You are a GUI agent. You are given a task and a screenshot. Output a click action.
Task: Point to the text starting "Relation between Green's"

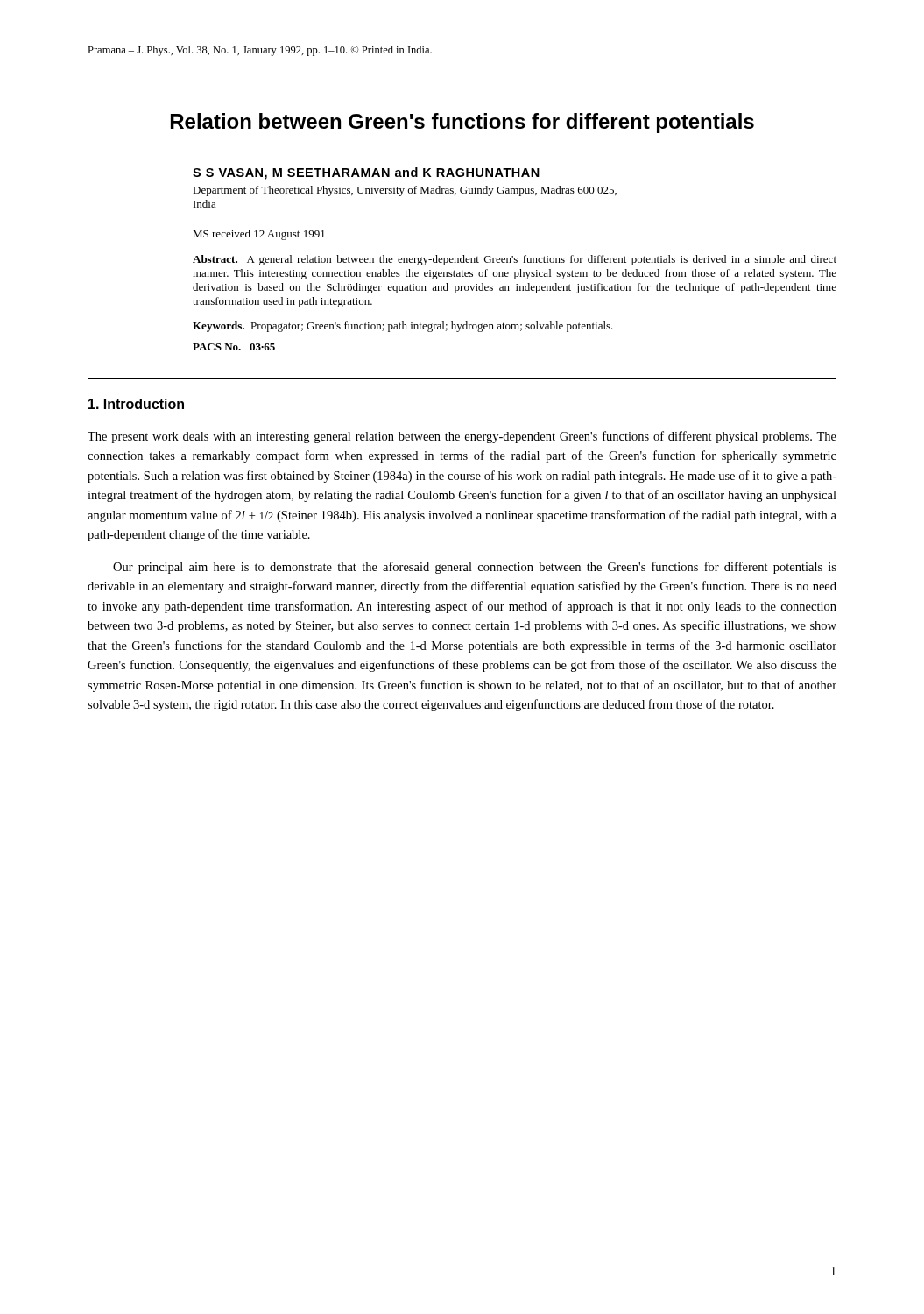(x=462, y=122)
